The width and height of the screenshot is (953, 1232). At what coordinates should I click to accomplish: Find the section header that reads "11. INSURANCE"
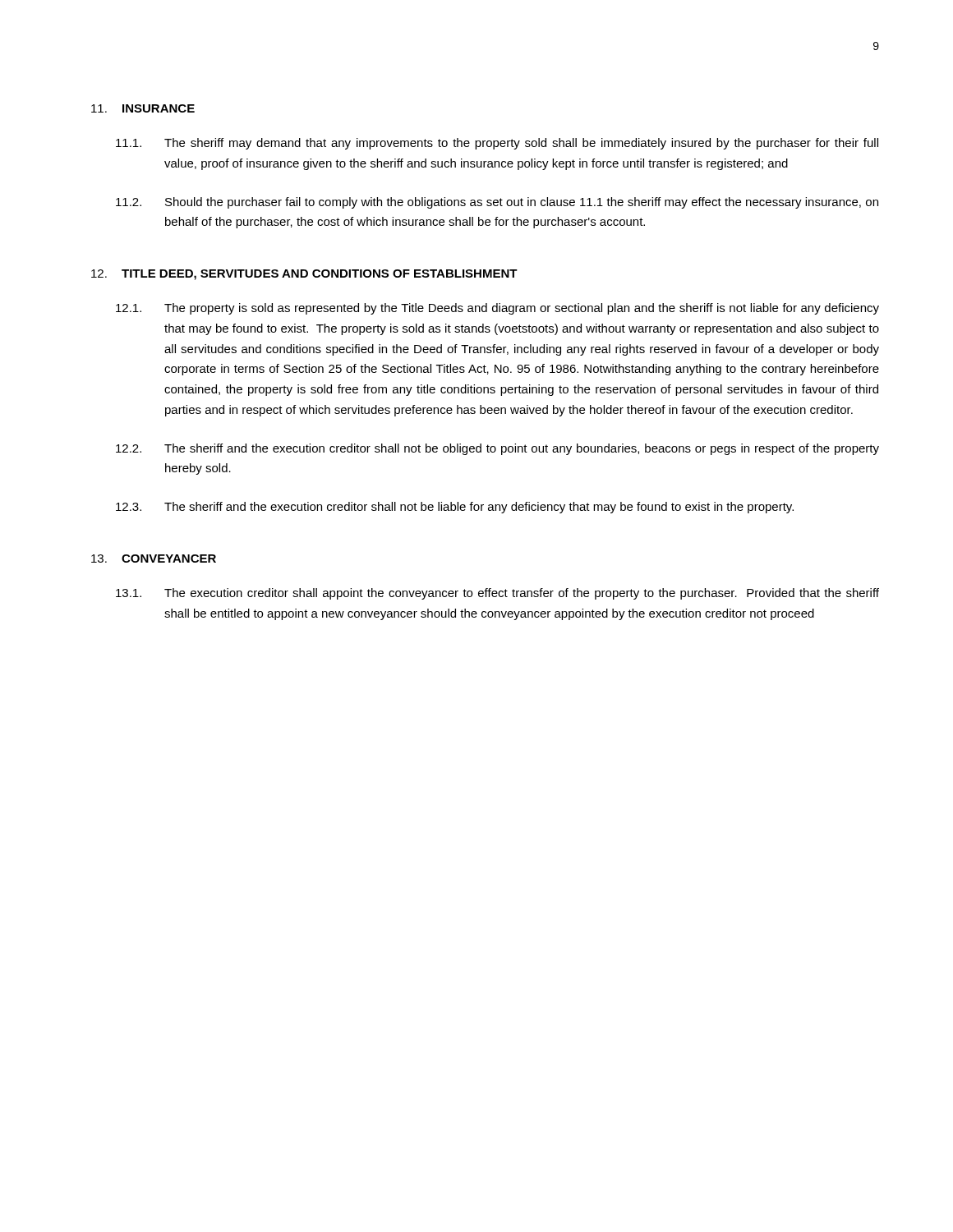143,108
